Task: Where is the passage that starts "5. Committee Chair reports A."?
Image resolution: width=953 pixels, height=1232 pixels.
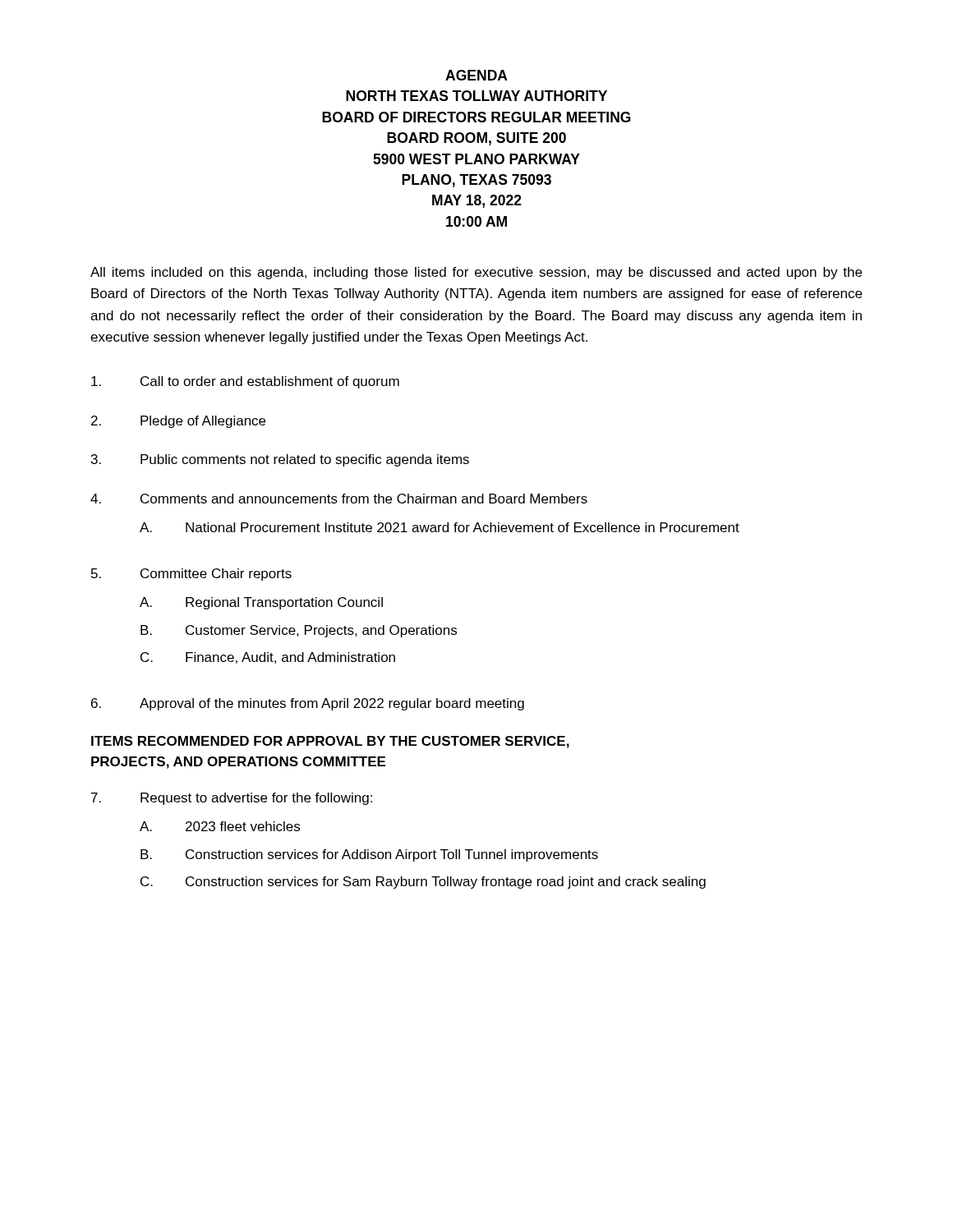Action: point(191,575)
